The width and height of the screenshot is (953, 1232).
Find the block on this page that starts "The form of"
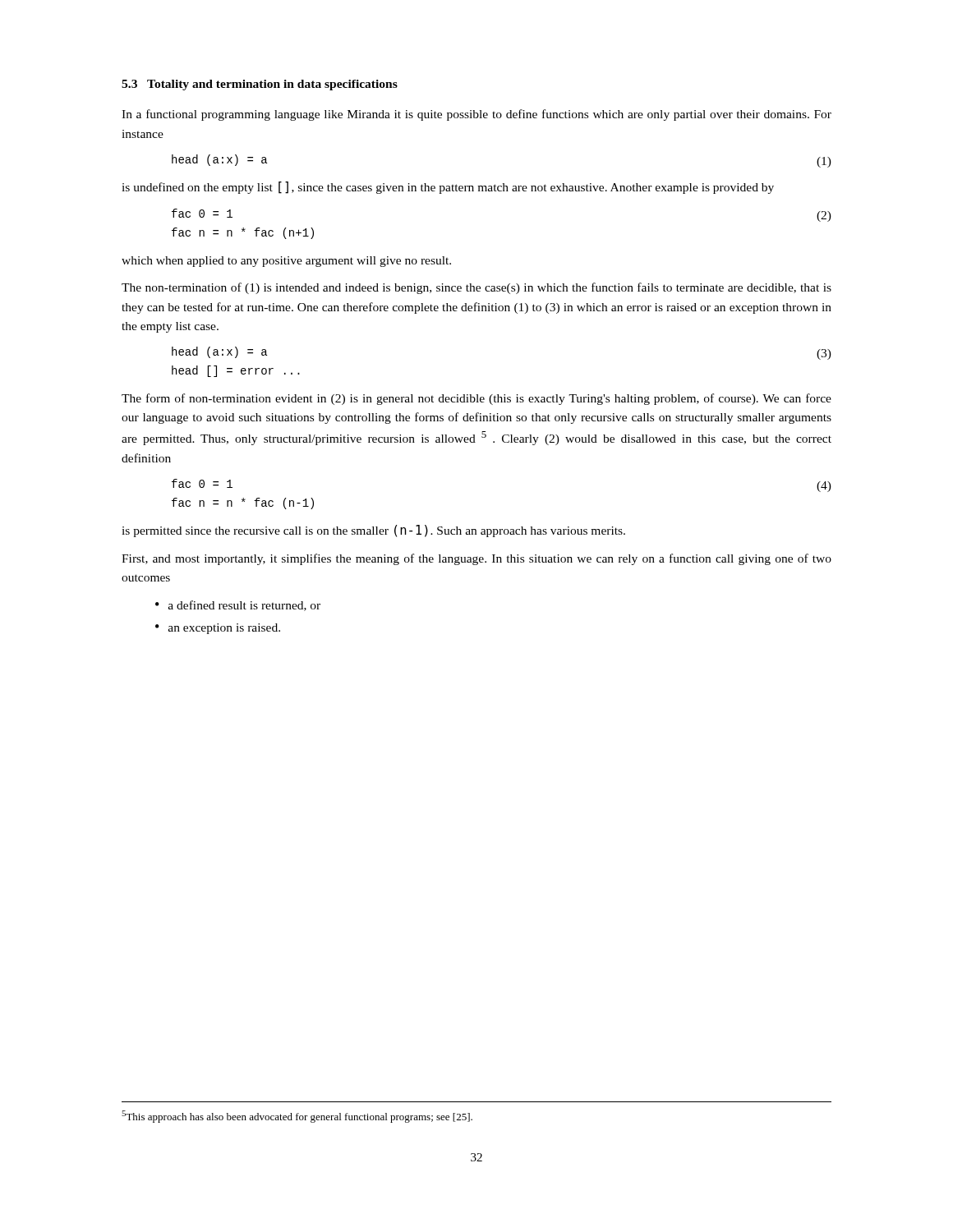(476, 428)
